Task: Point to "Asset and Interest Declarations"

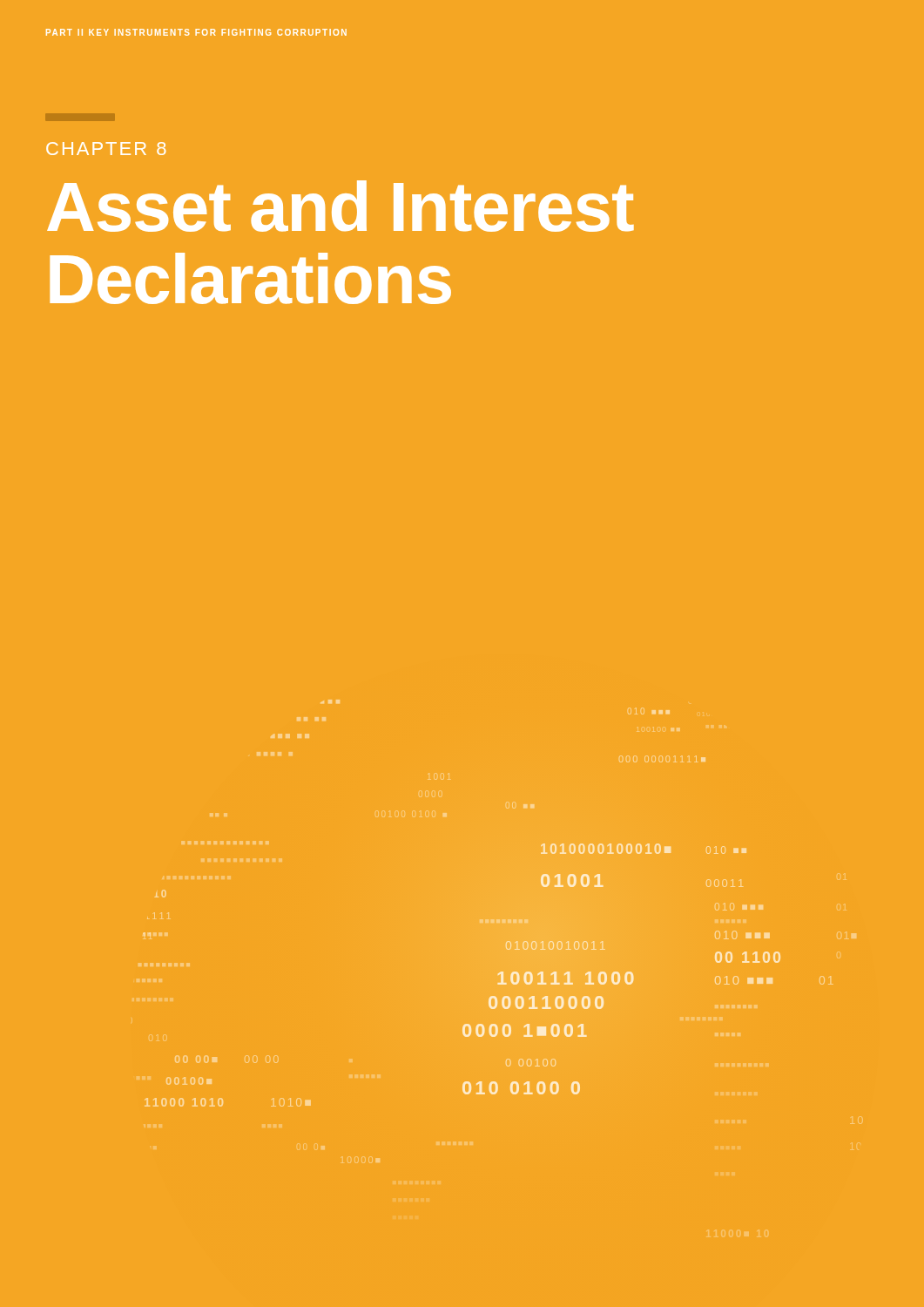Action: [339, 243]
